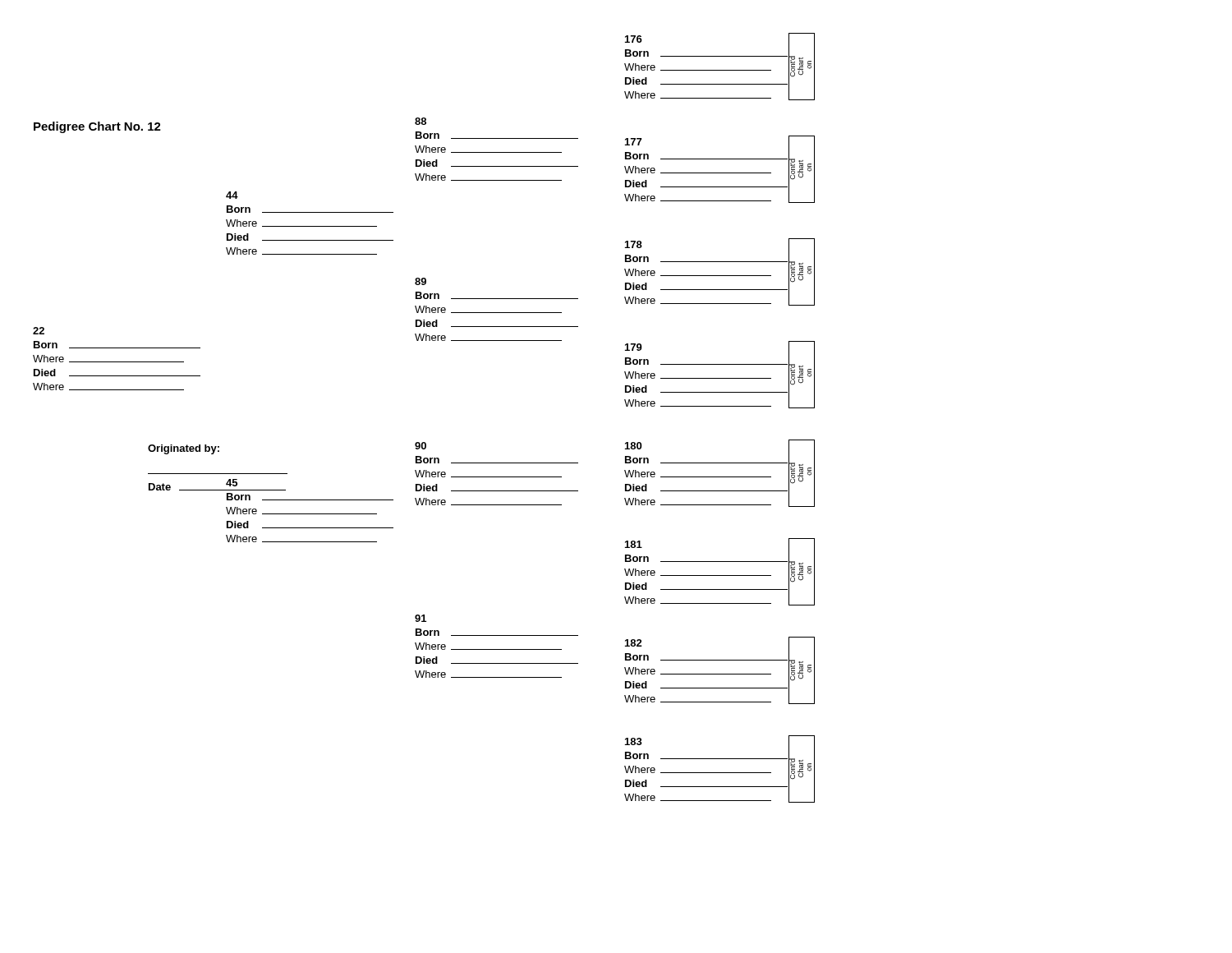Click where it says "44 Born Where Died Where"

pyautogui.click(x=310, y=223)
